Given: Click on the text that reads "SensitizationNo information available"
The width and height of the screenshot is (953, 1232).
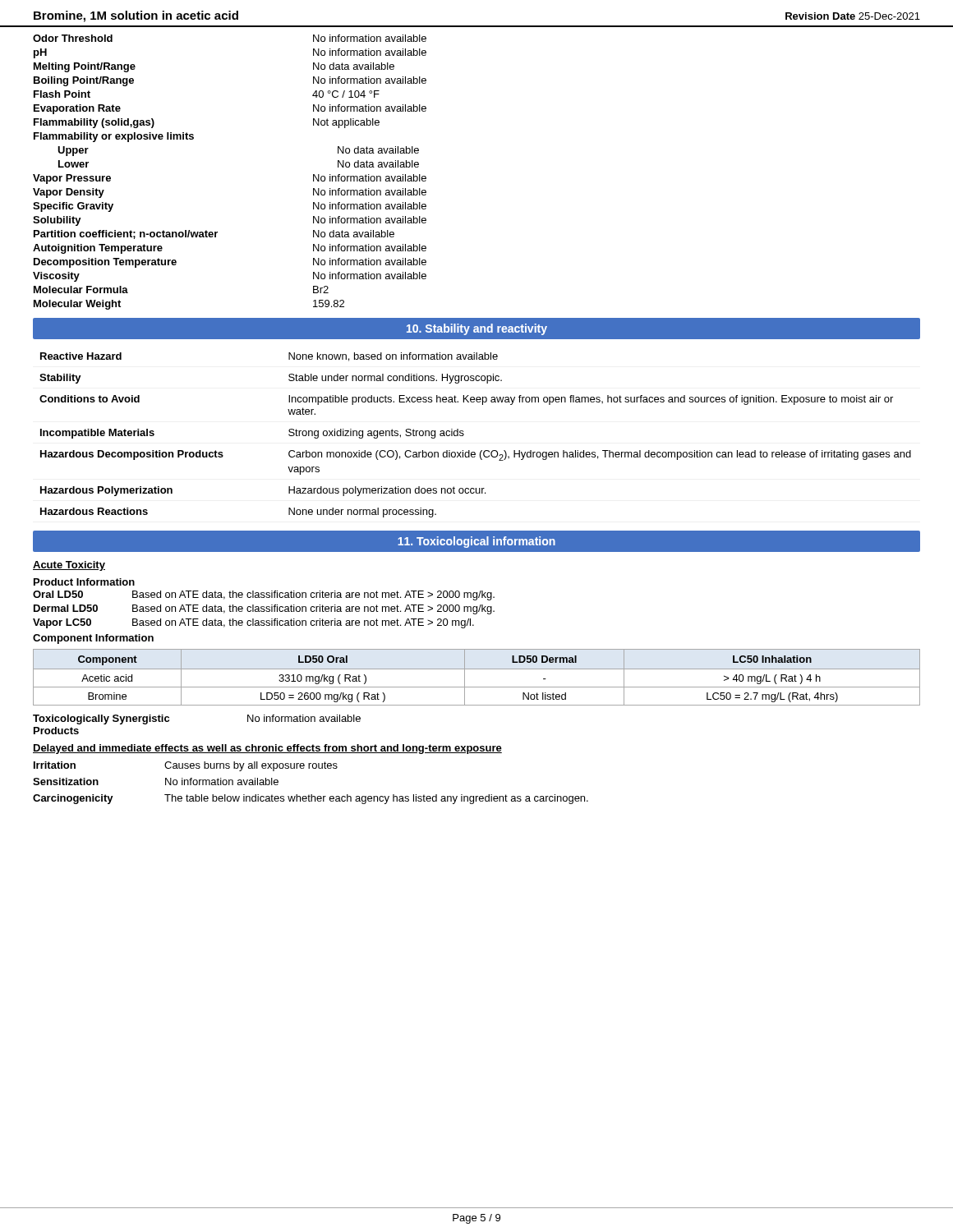Looking at the screenshot, I should [66, 781].
